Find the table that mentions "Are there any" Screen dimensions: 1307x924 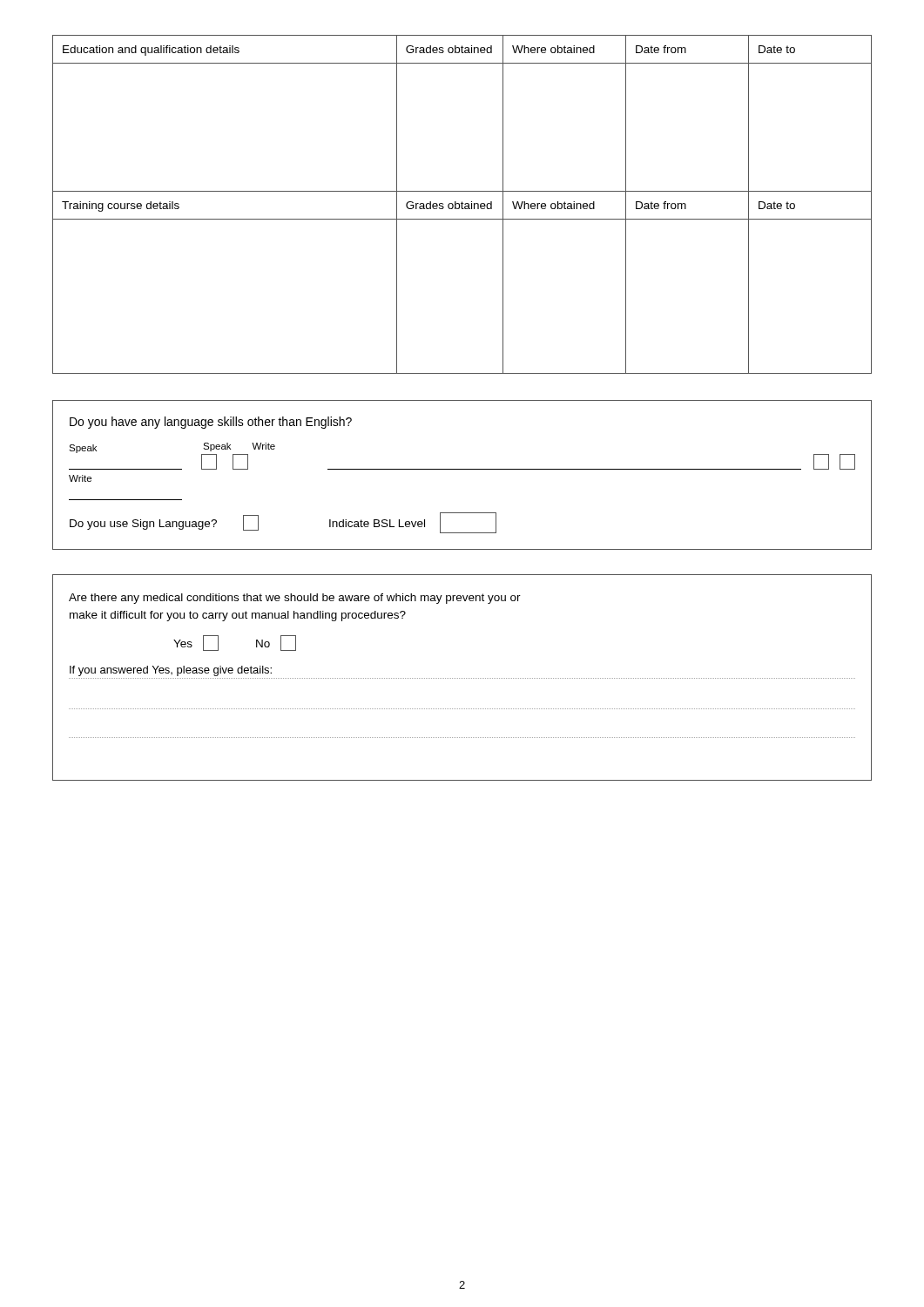click(462, 677)
